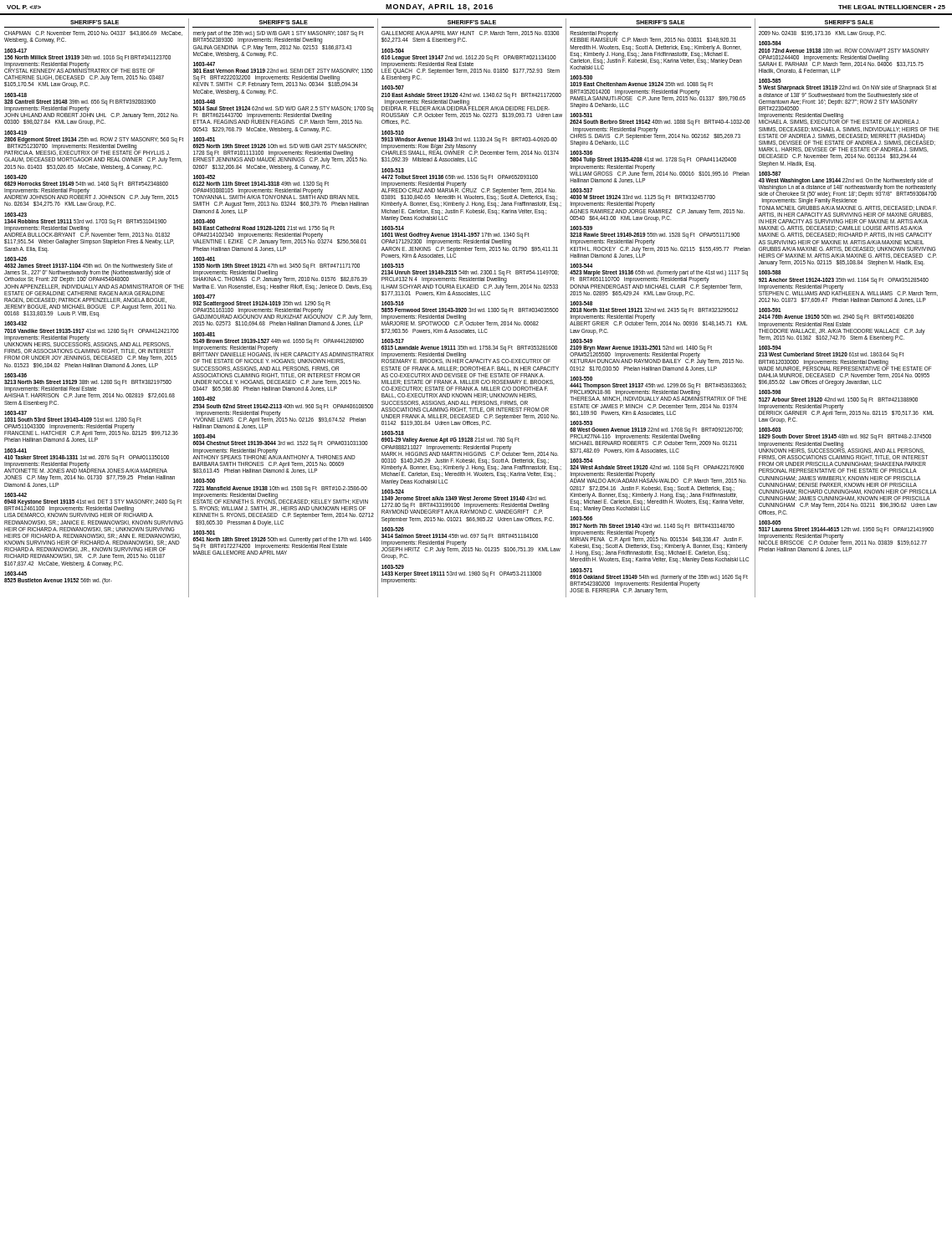Screen dimensions: 1255x952
Task: Click on the text block that reads "1603-526 3414 Salmon"
Action: pyautogui.click(x=471, y=543)
